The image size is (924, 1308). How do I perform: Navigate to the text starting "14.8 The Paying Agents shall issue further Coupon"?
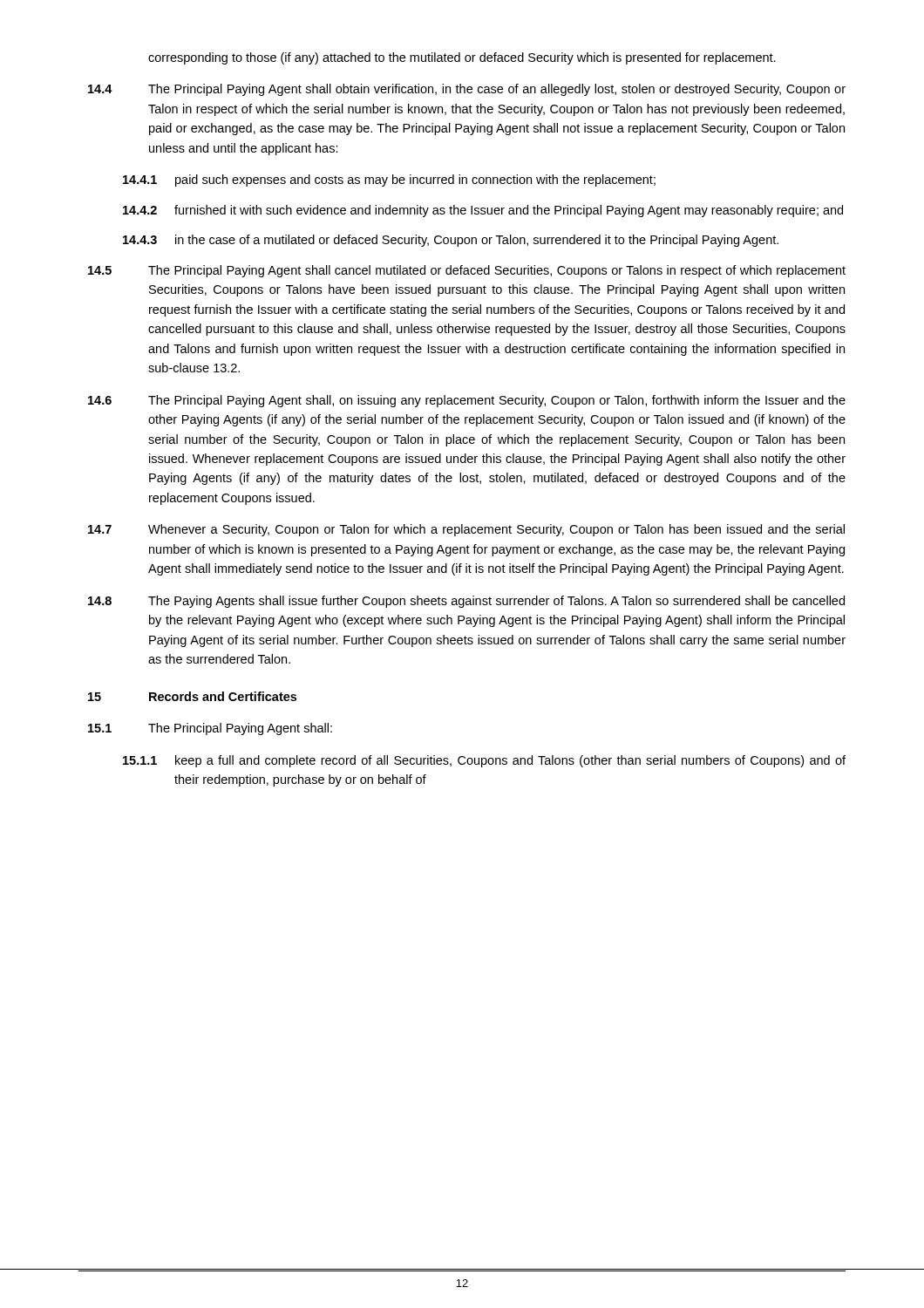pos(466,630)
